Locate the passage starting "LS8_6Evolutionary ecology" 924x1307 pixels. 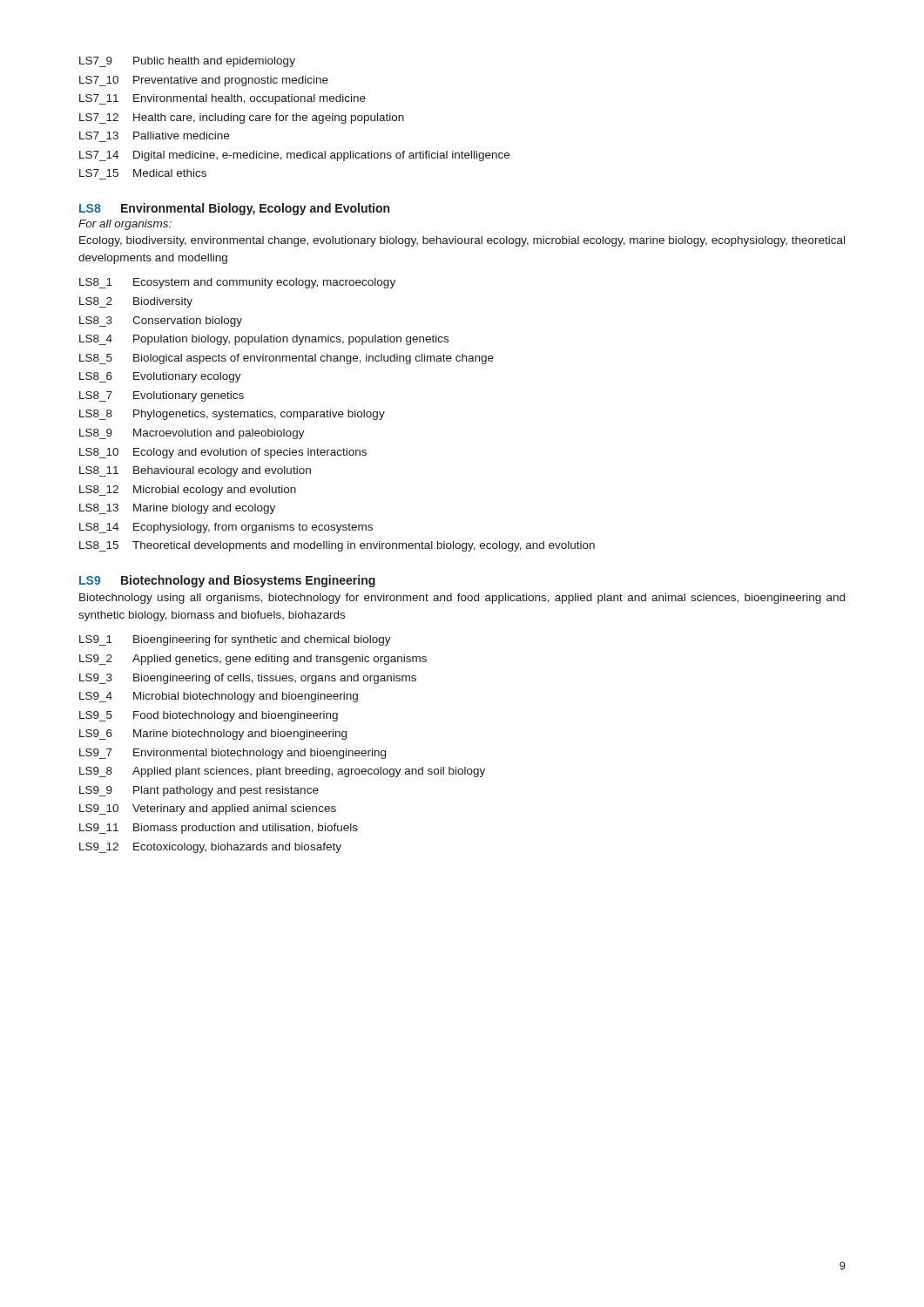point(160,376)
